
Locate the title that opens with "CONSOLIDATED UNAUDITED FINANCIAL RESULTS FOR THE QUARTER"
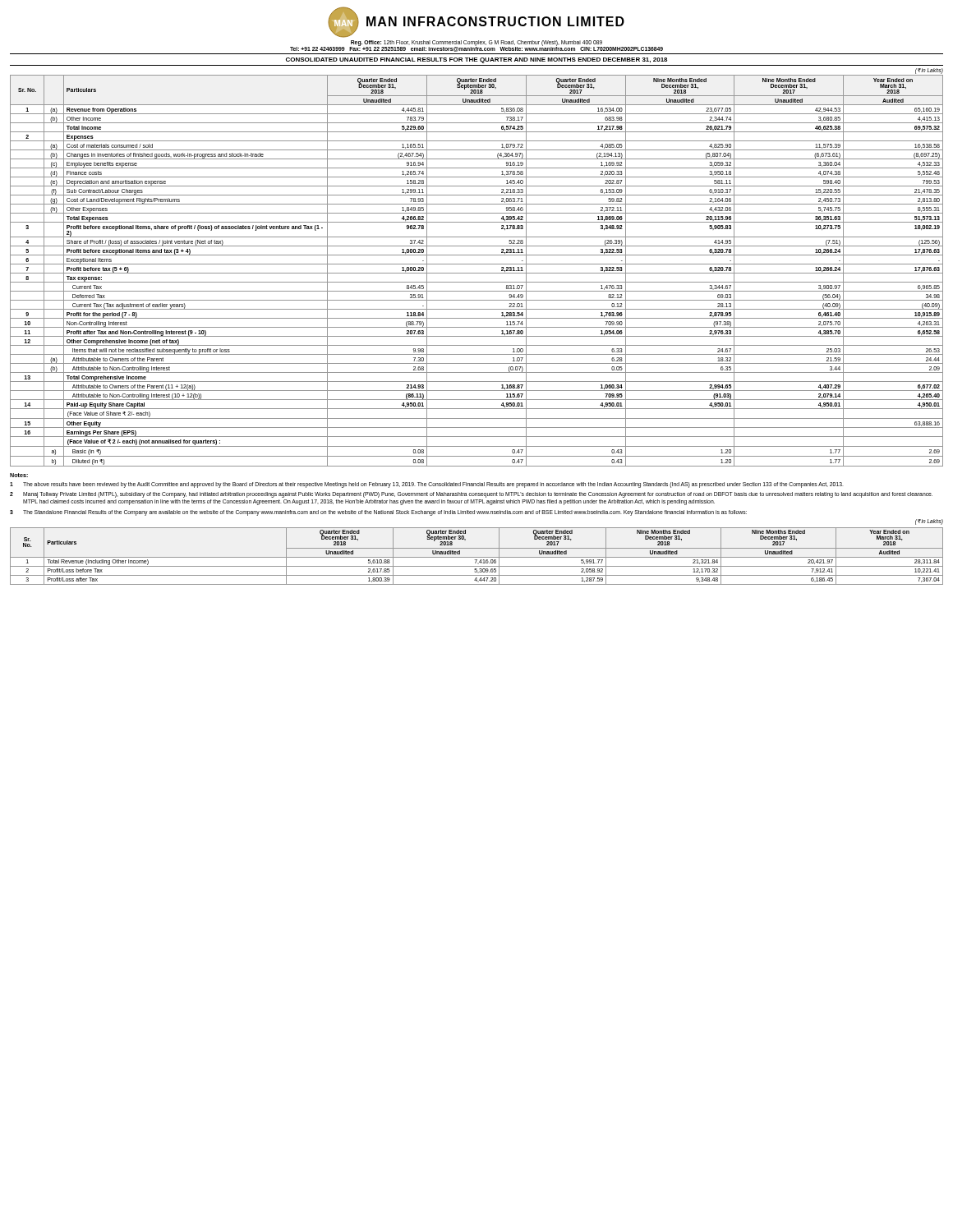(476, 60)
